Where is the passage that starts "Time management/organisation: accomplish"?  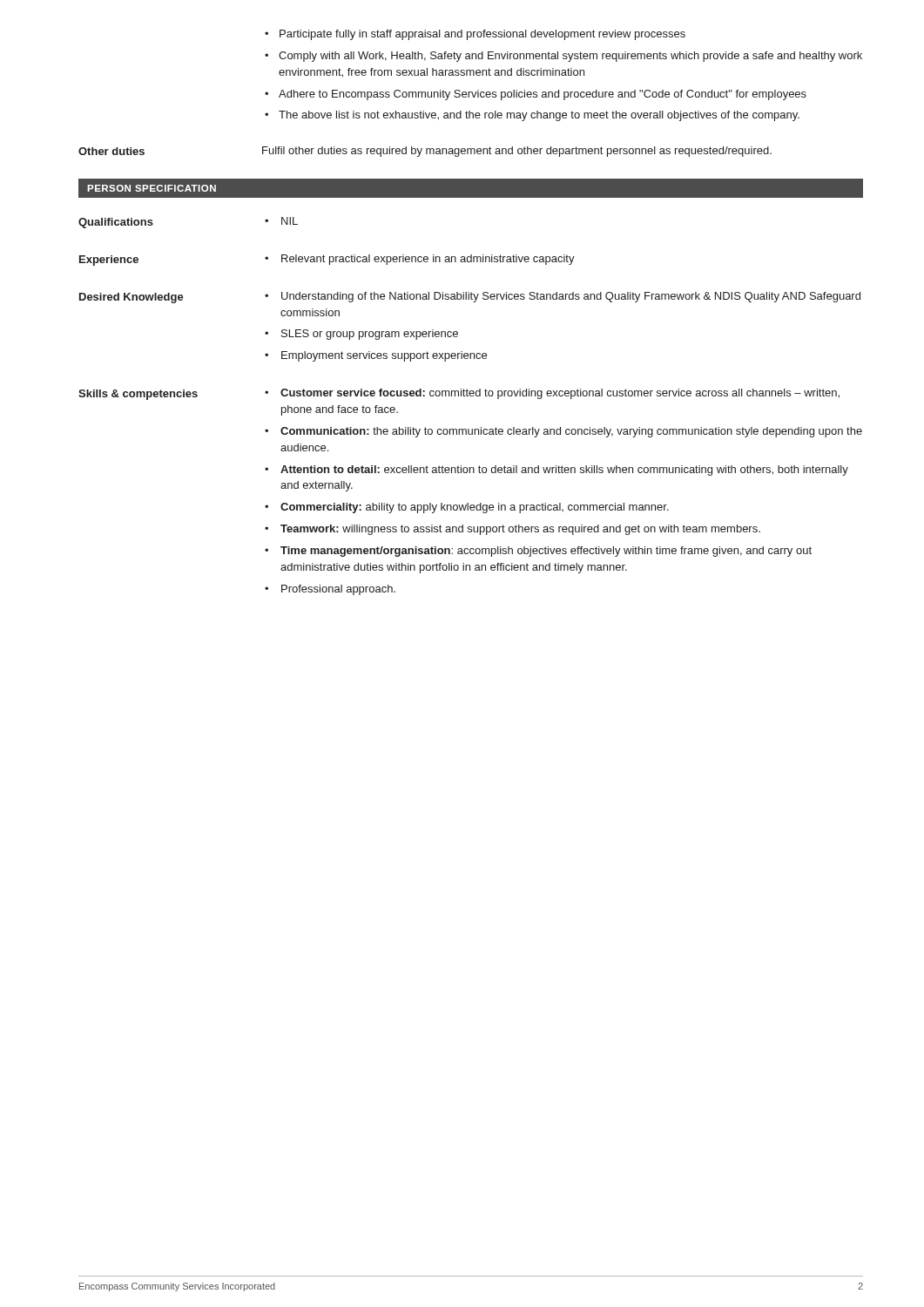tap(546, 558)
